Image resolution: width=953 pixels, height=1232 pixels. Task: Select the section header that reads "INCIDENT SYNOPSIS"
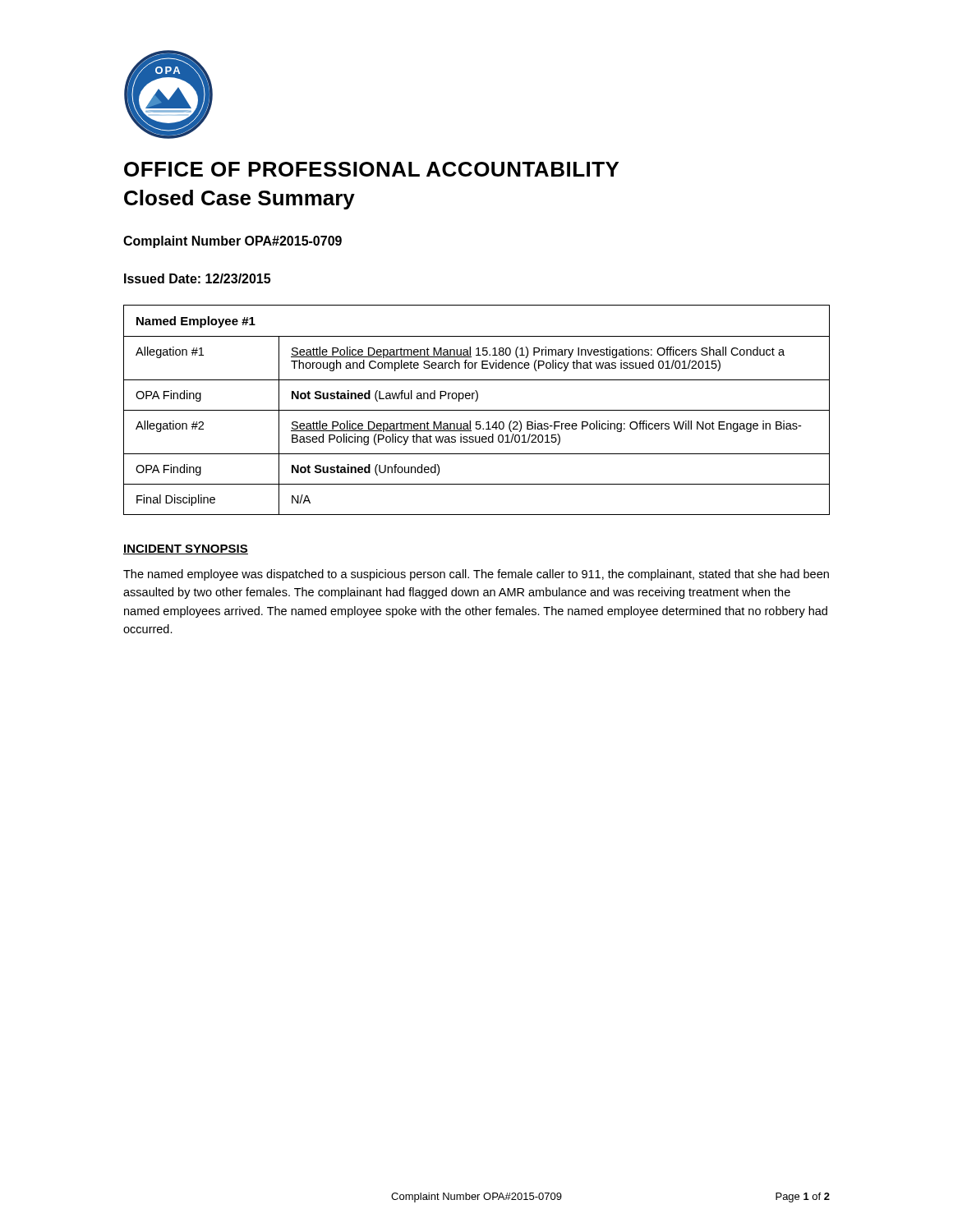pos(186,548)
